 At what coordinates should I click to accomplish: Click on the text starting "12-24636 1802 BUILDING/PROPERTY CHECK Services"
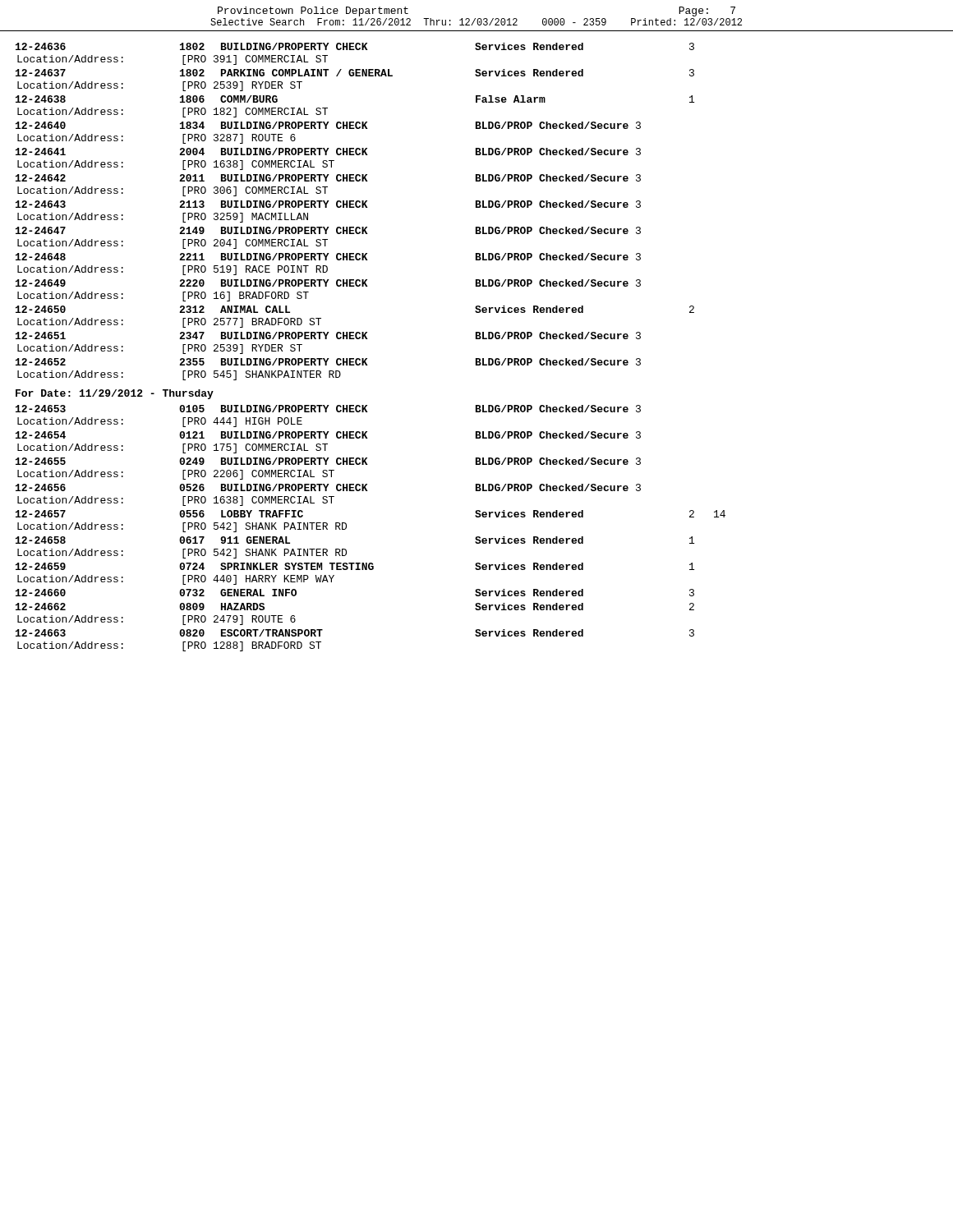[476, 53]
